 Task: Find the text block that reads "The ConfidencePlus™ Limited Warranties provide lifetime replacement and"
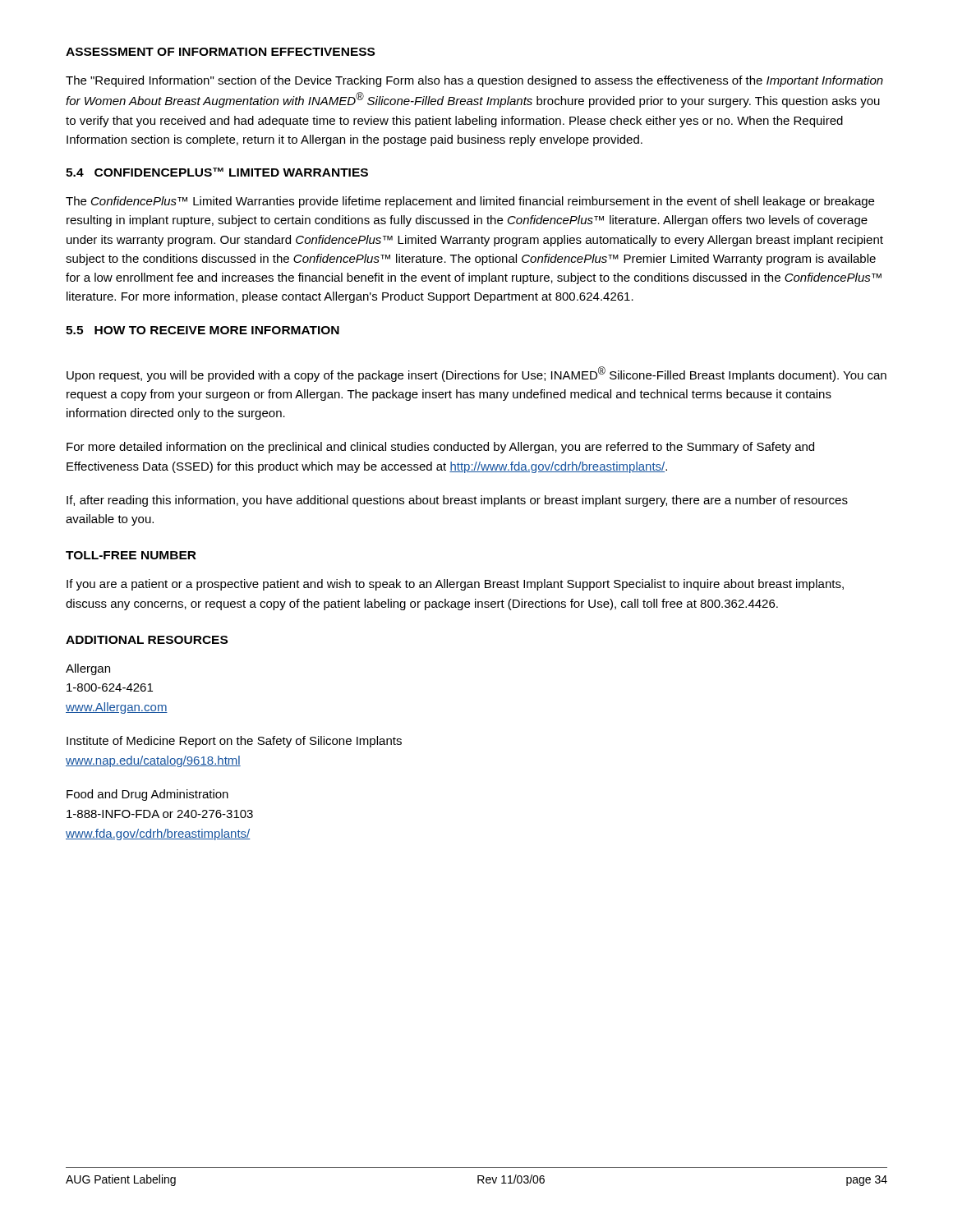476,249
